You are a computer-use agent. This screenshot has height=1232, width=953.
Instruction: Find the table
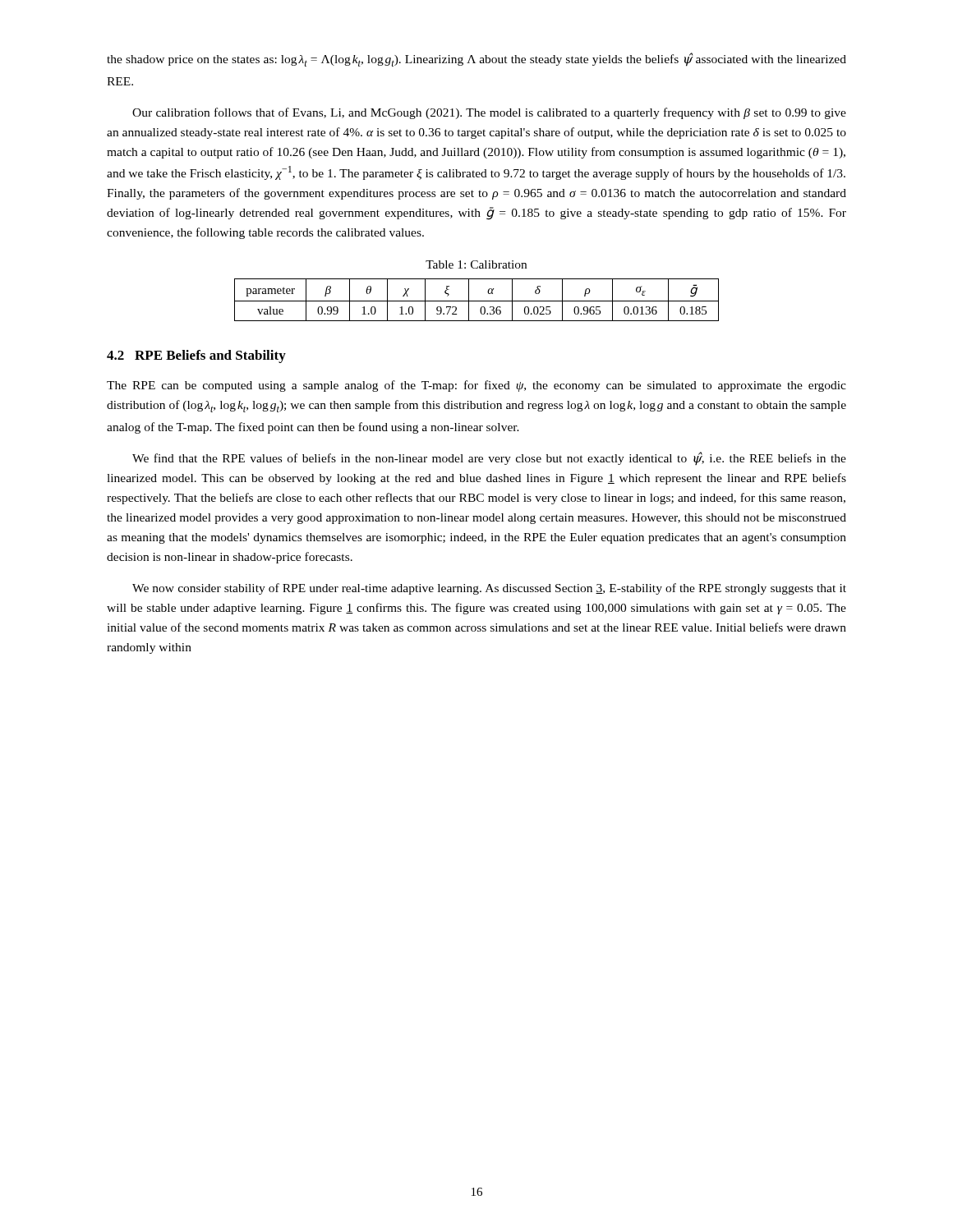point(476,300)
